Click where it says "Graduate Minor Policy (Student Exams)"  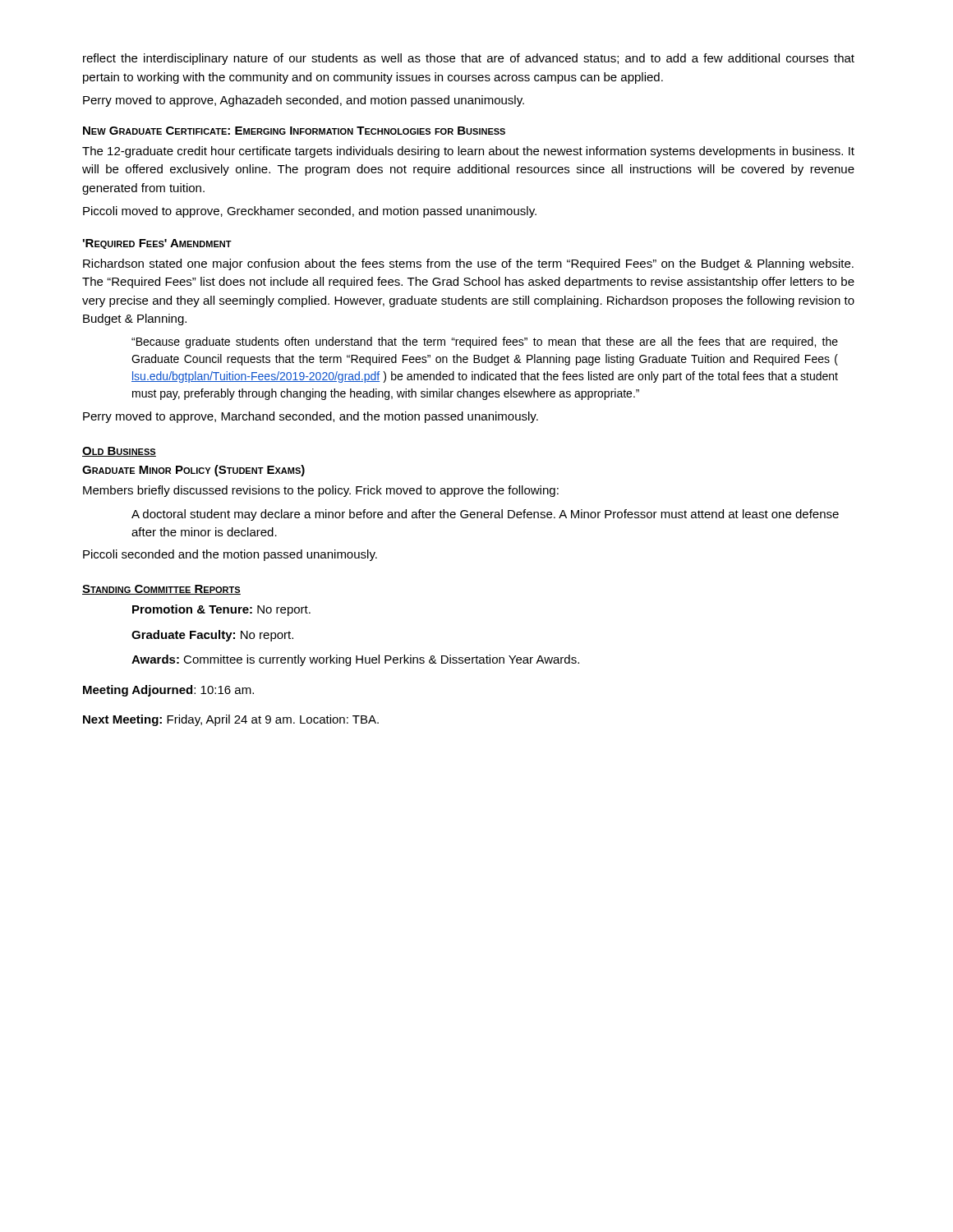point(194,469)
